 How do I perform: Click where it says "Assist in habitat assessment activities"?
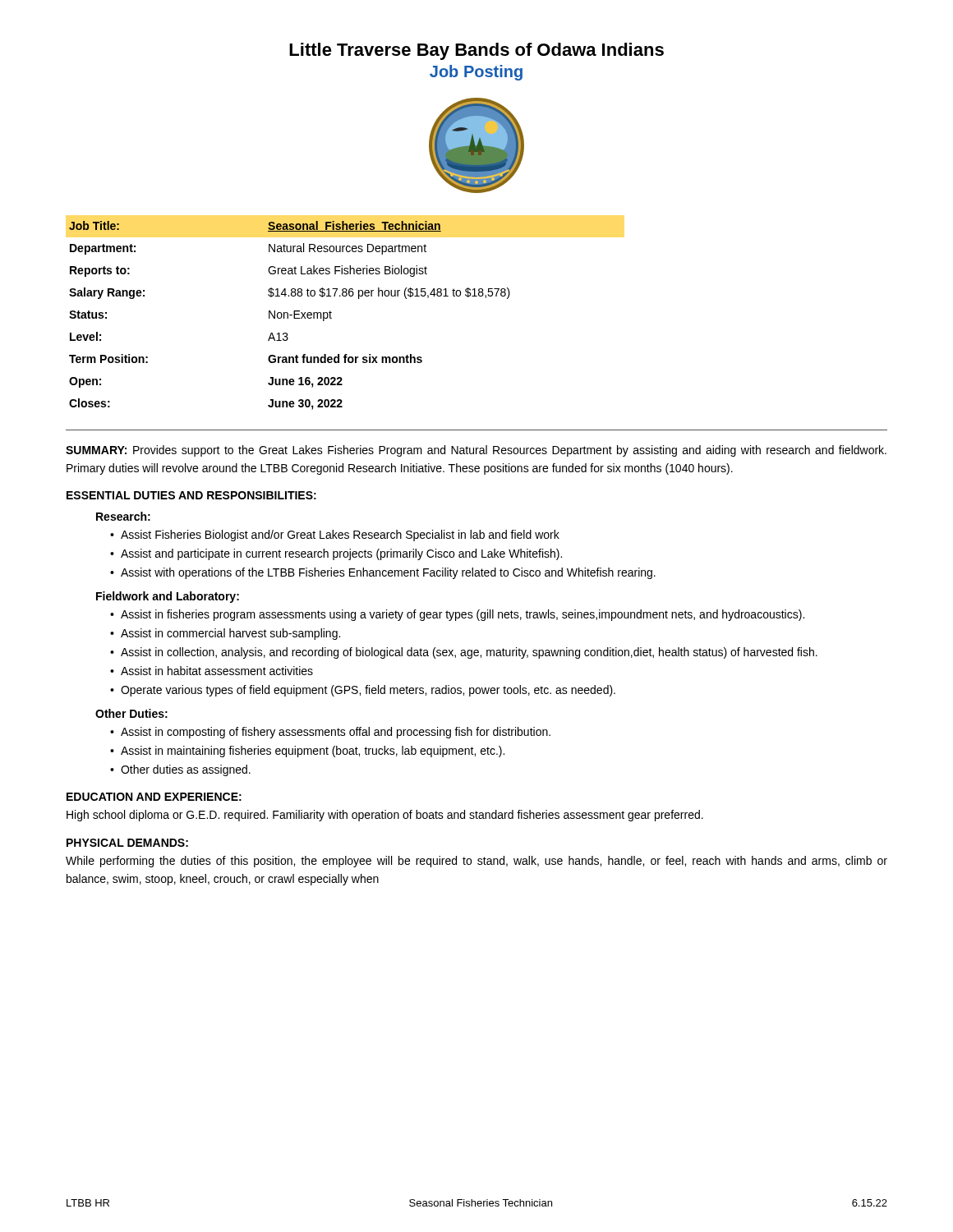[x=219, y=671]
